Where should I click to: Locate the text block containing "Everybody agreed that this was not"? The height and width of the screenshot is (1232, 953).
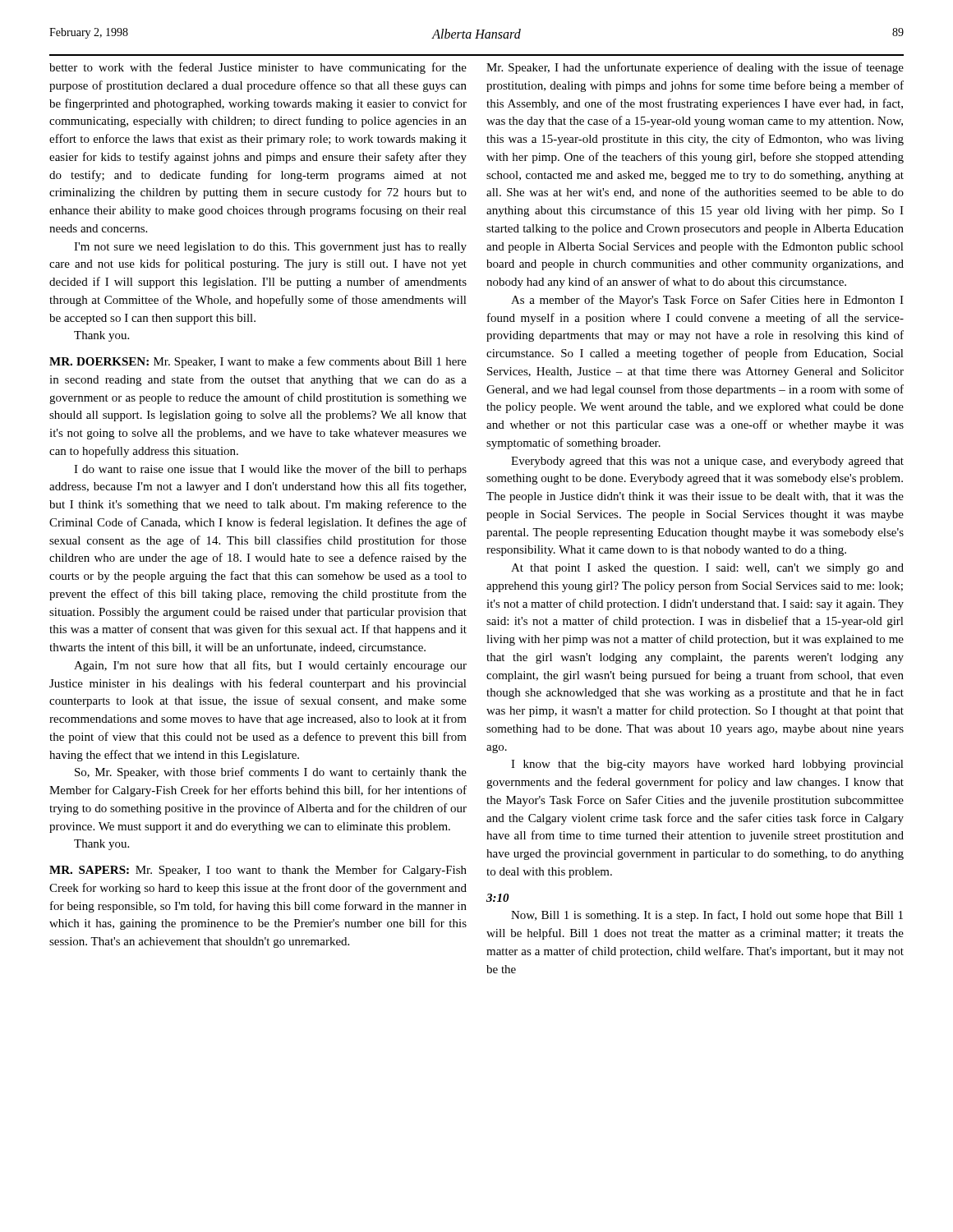(x=695, y=506)
